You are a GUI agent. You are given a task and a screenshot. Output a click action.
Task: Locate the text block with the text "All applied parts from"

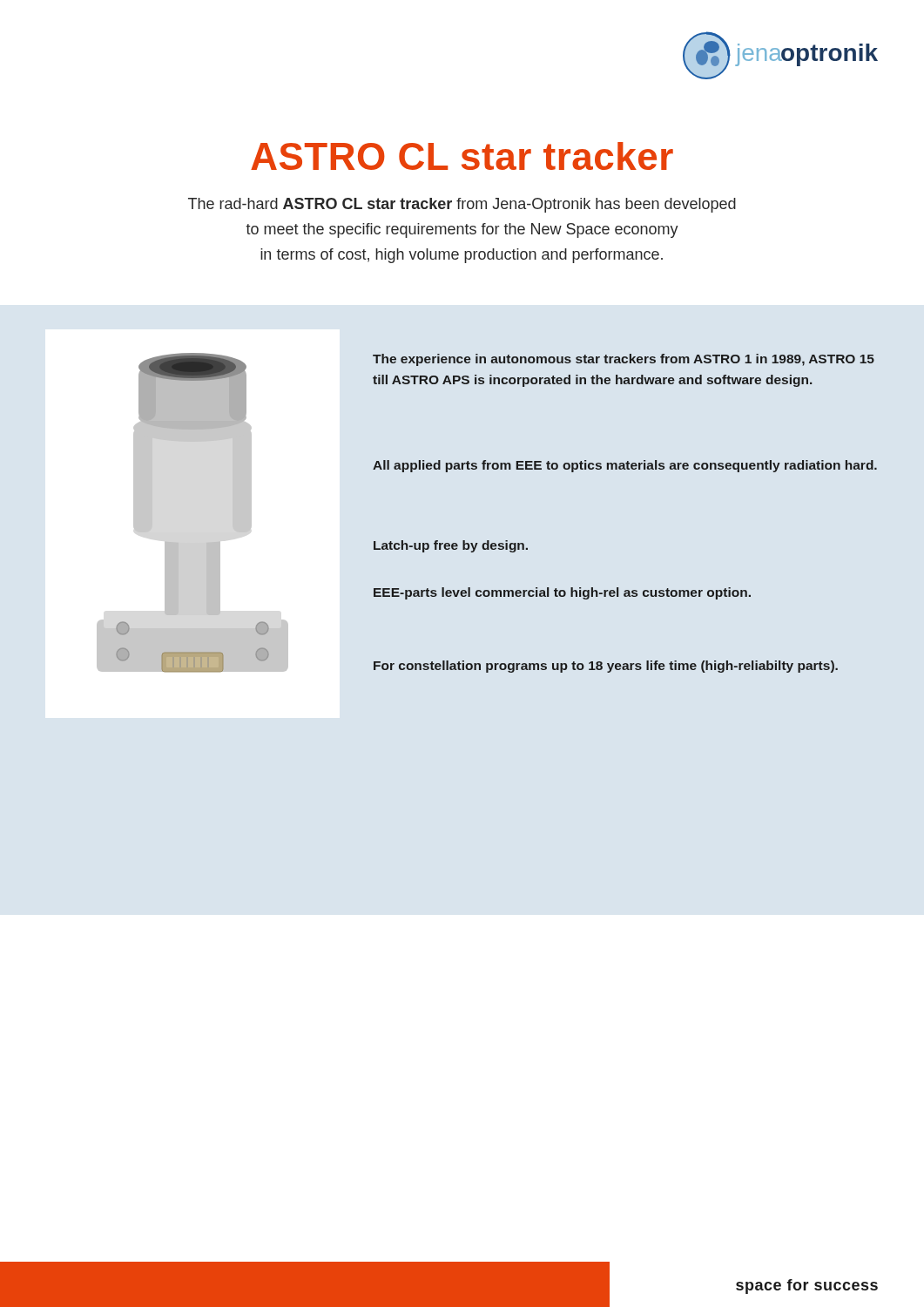tap(625, 465)
